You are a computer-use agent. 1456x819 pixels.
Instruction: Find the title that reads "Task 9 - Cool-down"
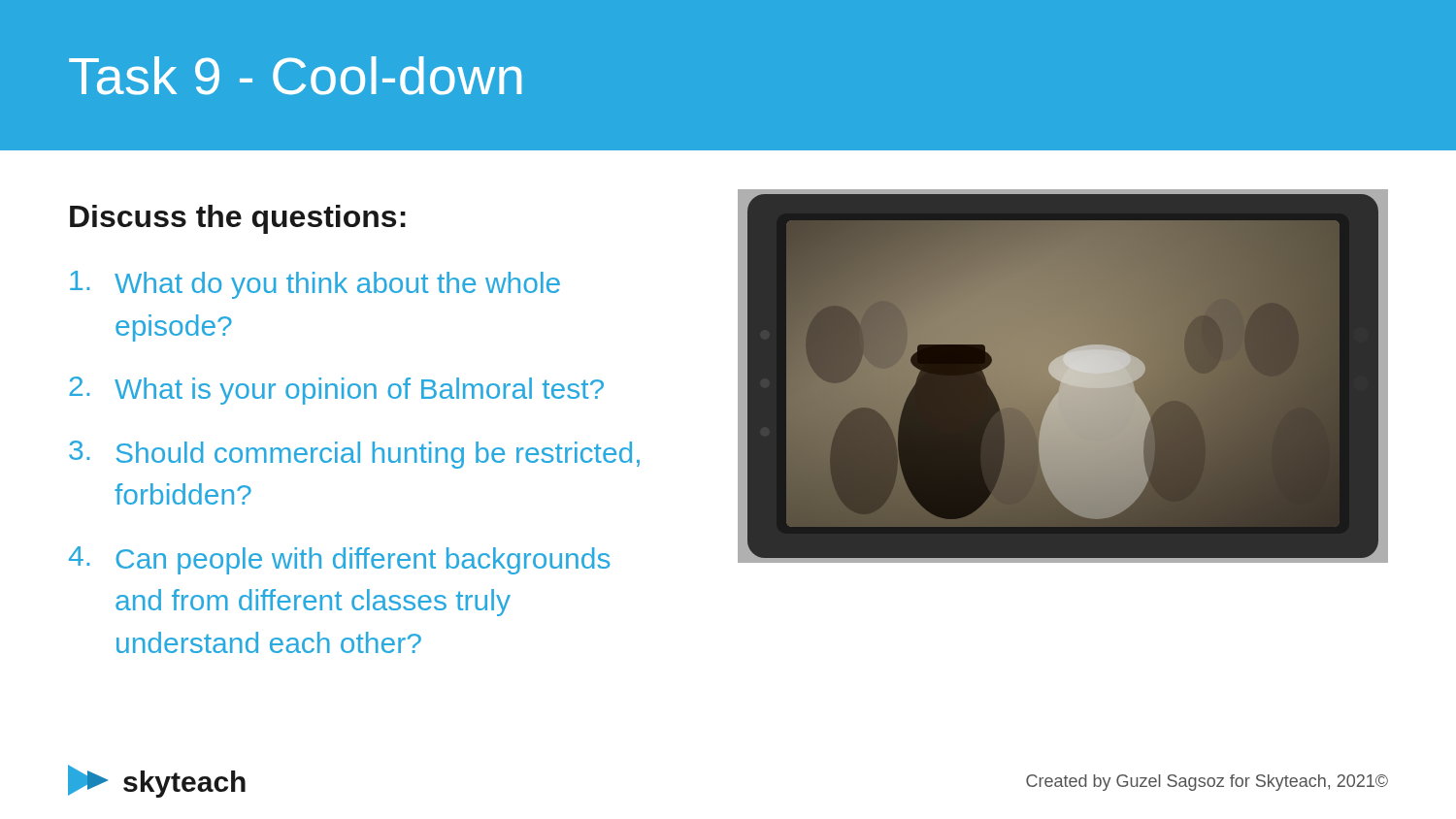(x=297, y=75)
